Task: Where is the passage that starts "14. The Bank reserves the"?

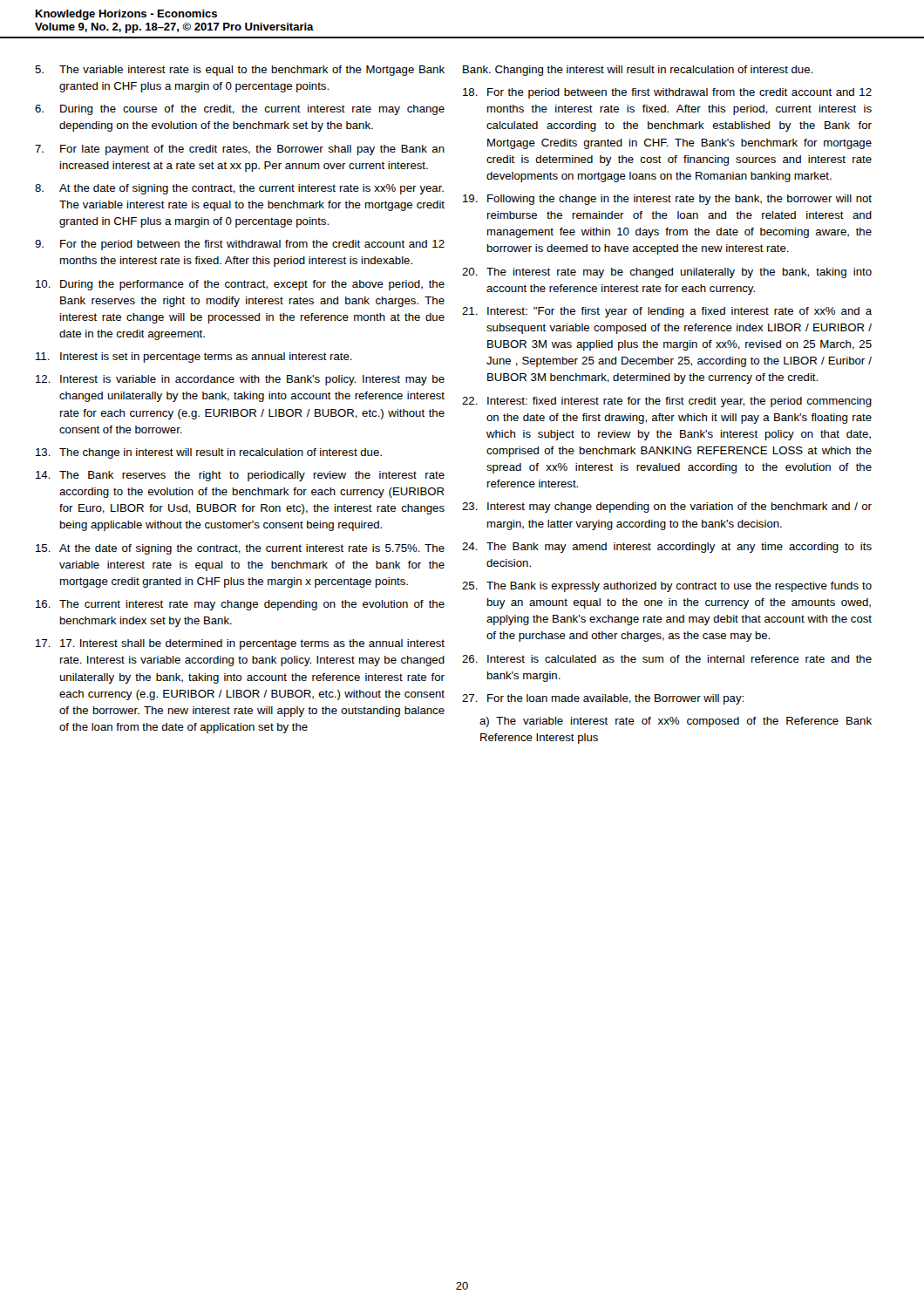Action: pyautogui.click(x=240, y=500)
